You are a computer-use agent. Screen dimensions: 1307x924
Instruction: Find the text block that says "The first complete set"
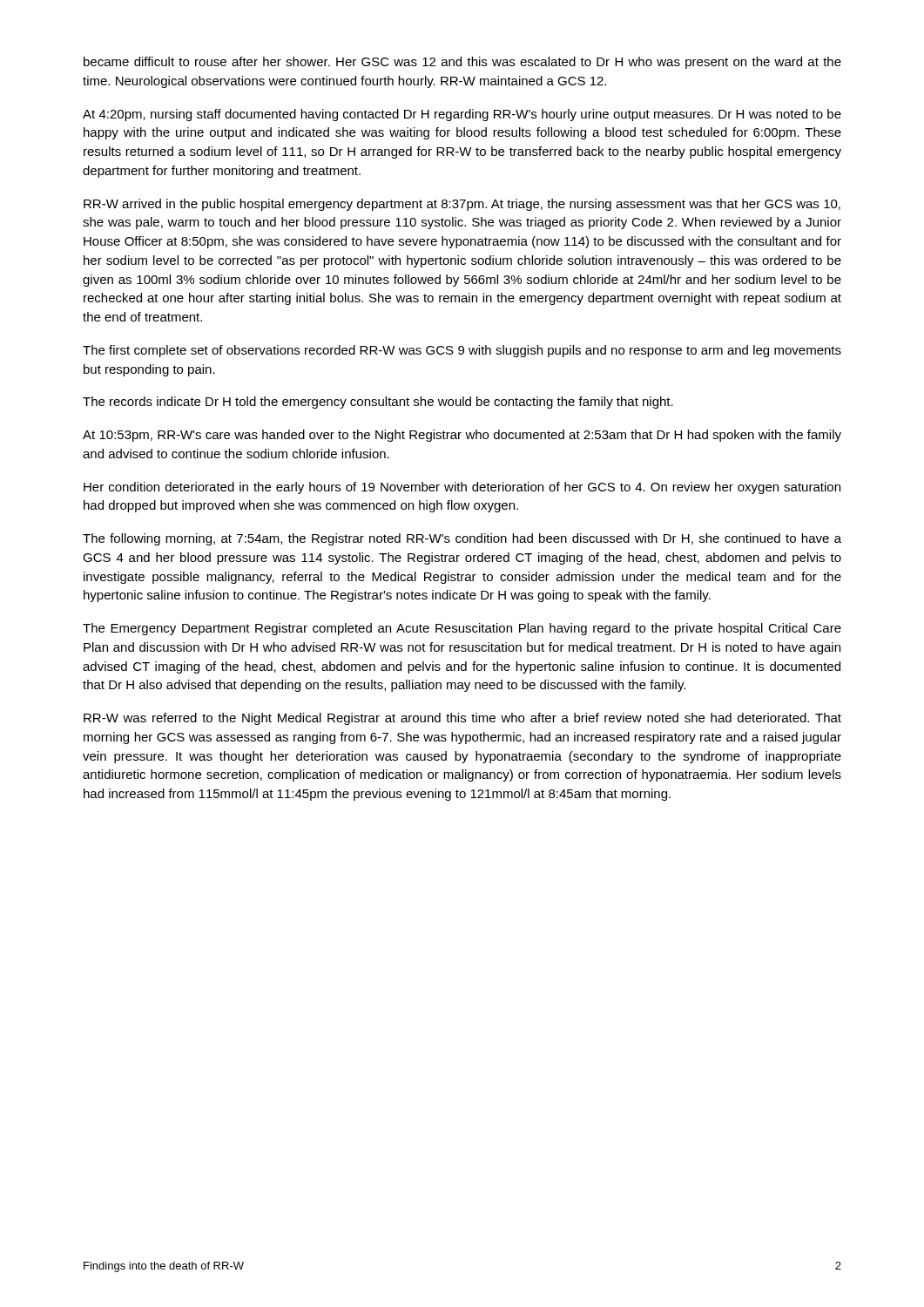462,359
